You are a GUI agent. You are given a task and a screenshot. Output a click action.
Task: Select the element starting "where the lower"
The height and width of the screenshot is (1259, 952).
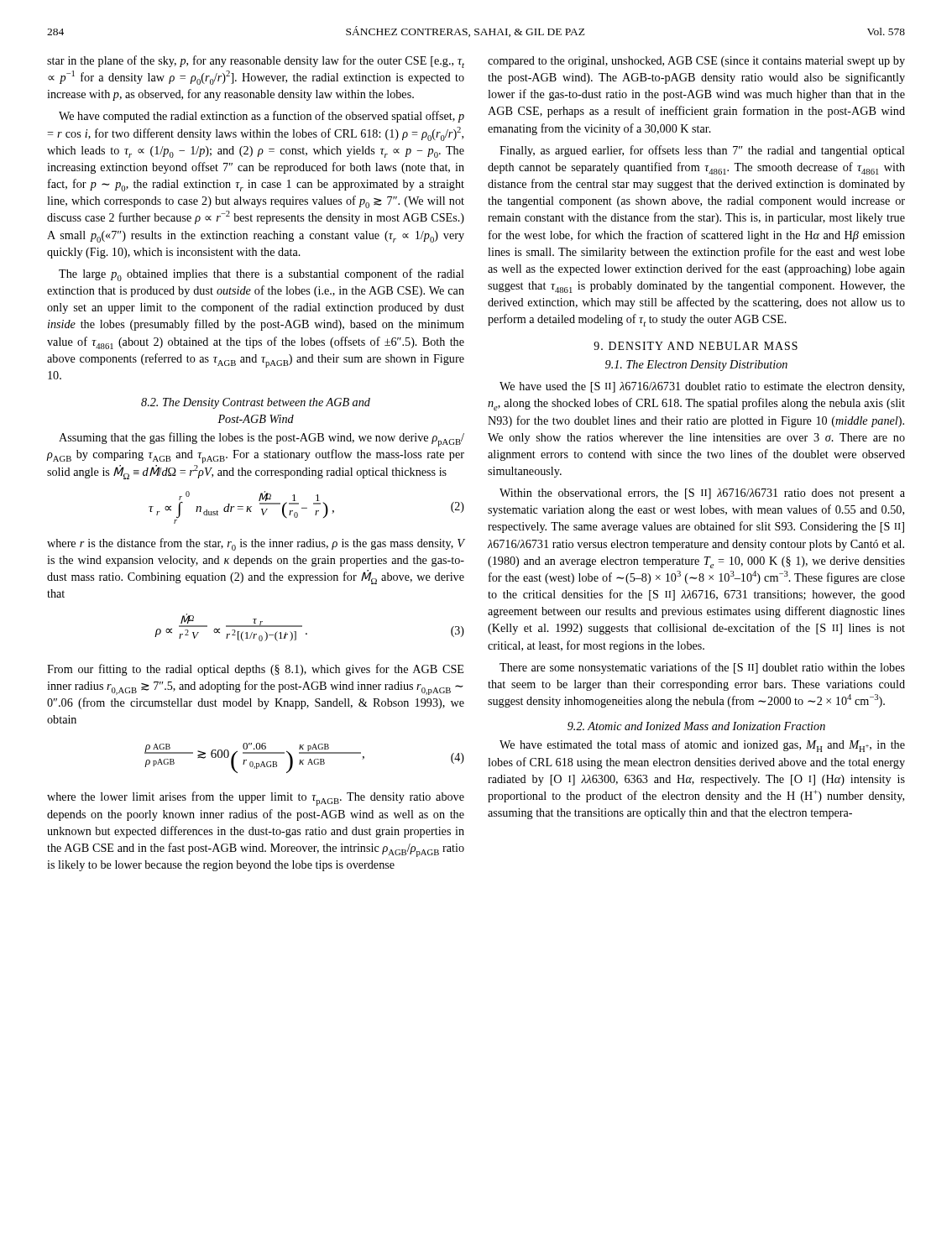pyautogui.click(x=256, y=831)
